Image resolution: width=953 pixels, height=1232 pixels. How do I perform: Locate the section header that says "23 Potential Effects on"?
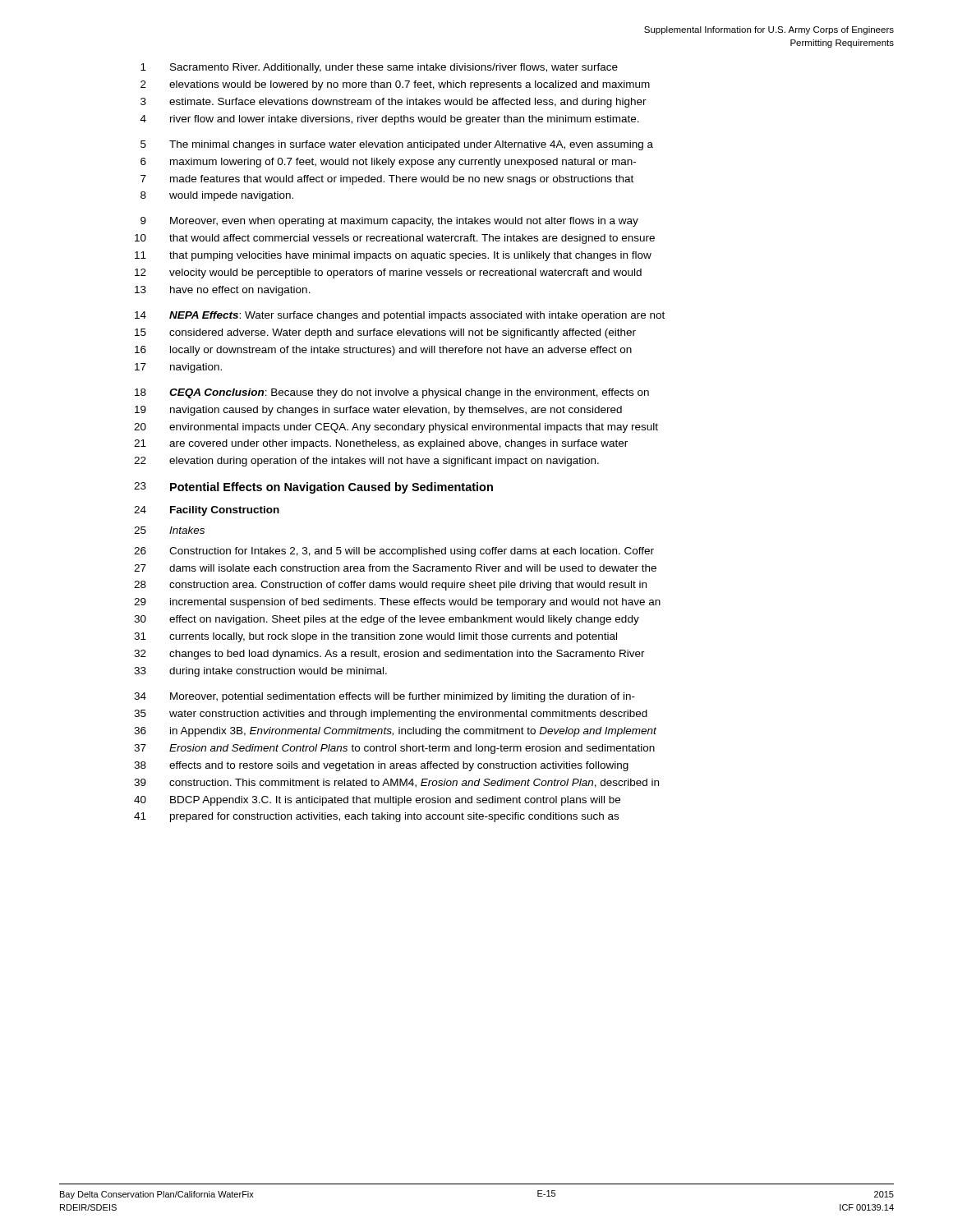click(504, 488)
